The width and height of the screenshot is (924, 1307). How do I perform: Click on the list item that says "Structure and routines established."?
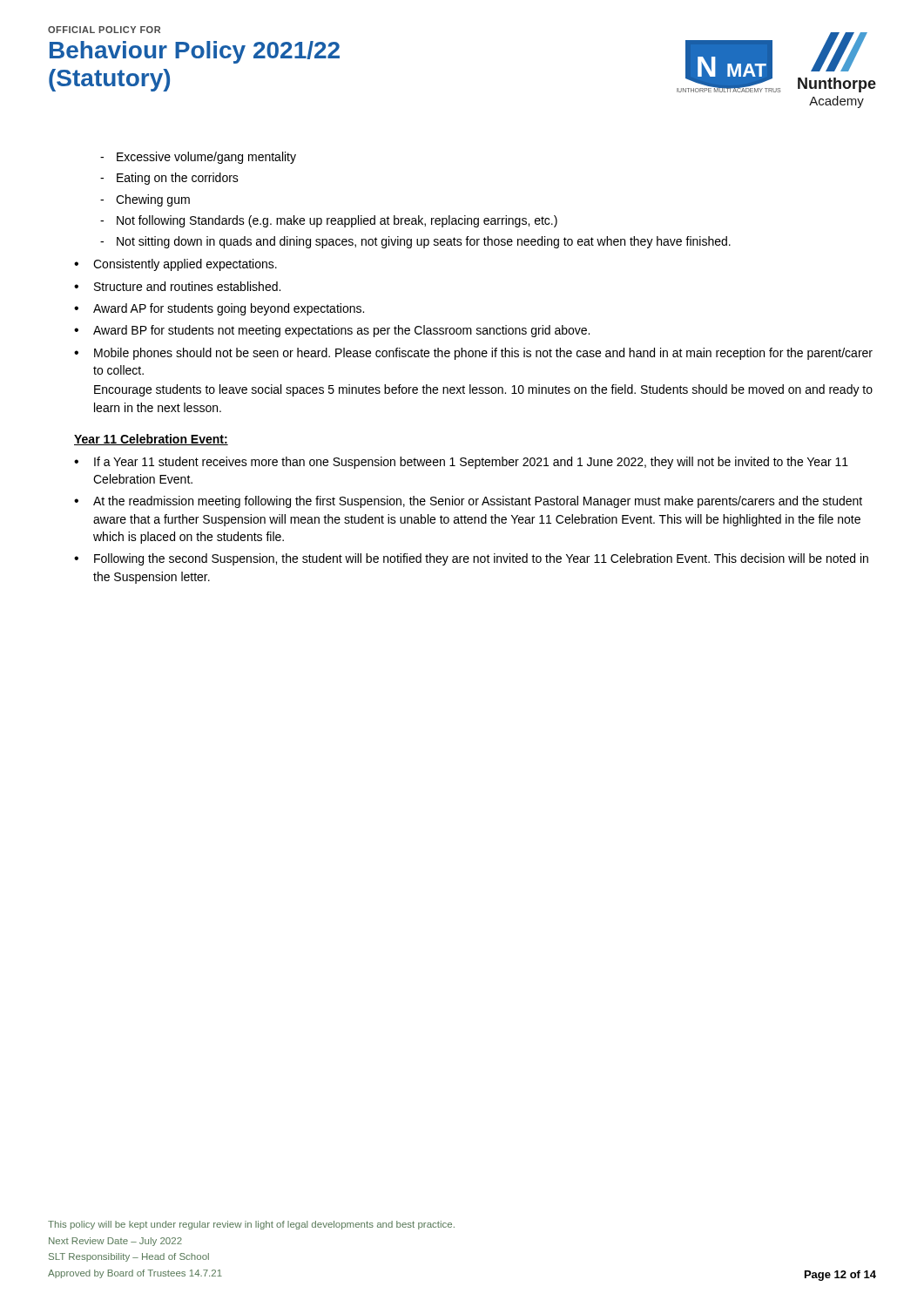(x=187, y=286)
